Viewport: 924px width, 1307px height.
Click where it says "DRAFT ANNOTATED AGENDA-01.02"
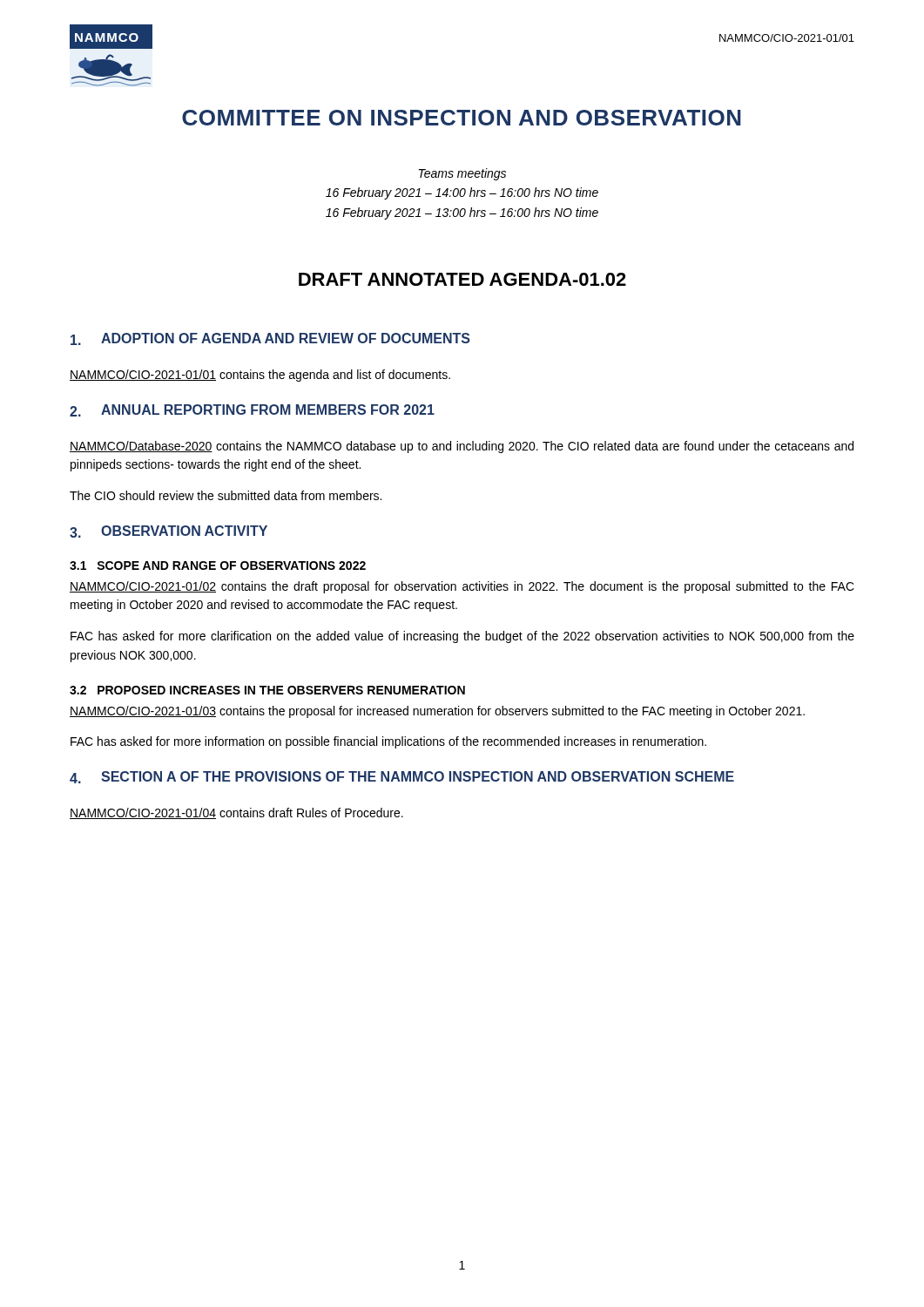pyautogui.click(x=462, y=280)
